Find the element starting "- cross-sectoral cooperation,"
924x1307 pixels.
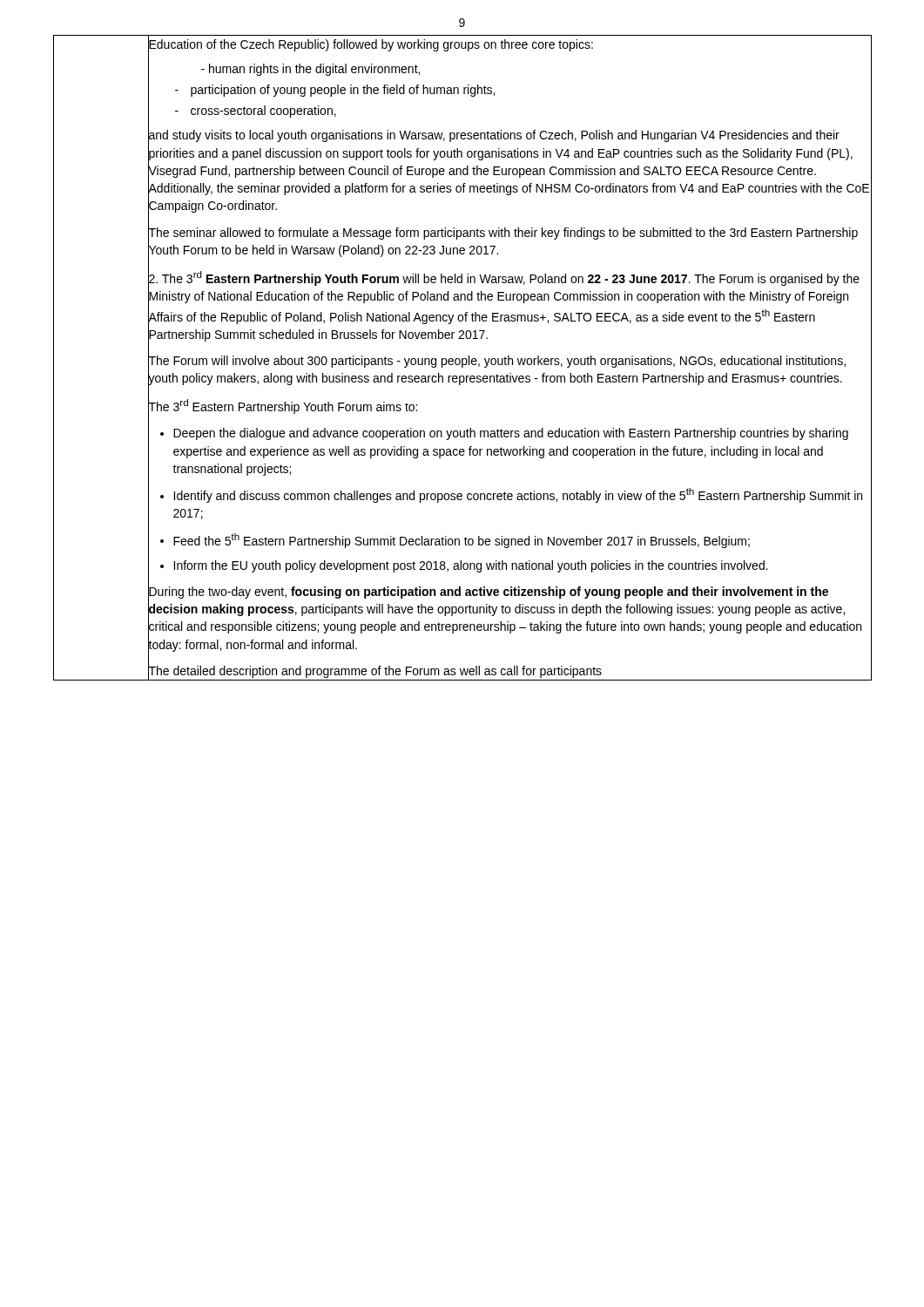coord(256,111)
